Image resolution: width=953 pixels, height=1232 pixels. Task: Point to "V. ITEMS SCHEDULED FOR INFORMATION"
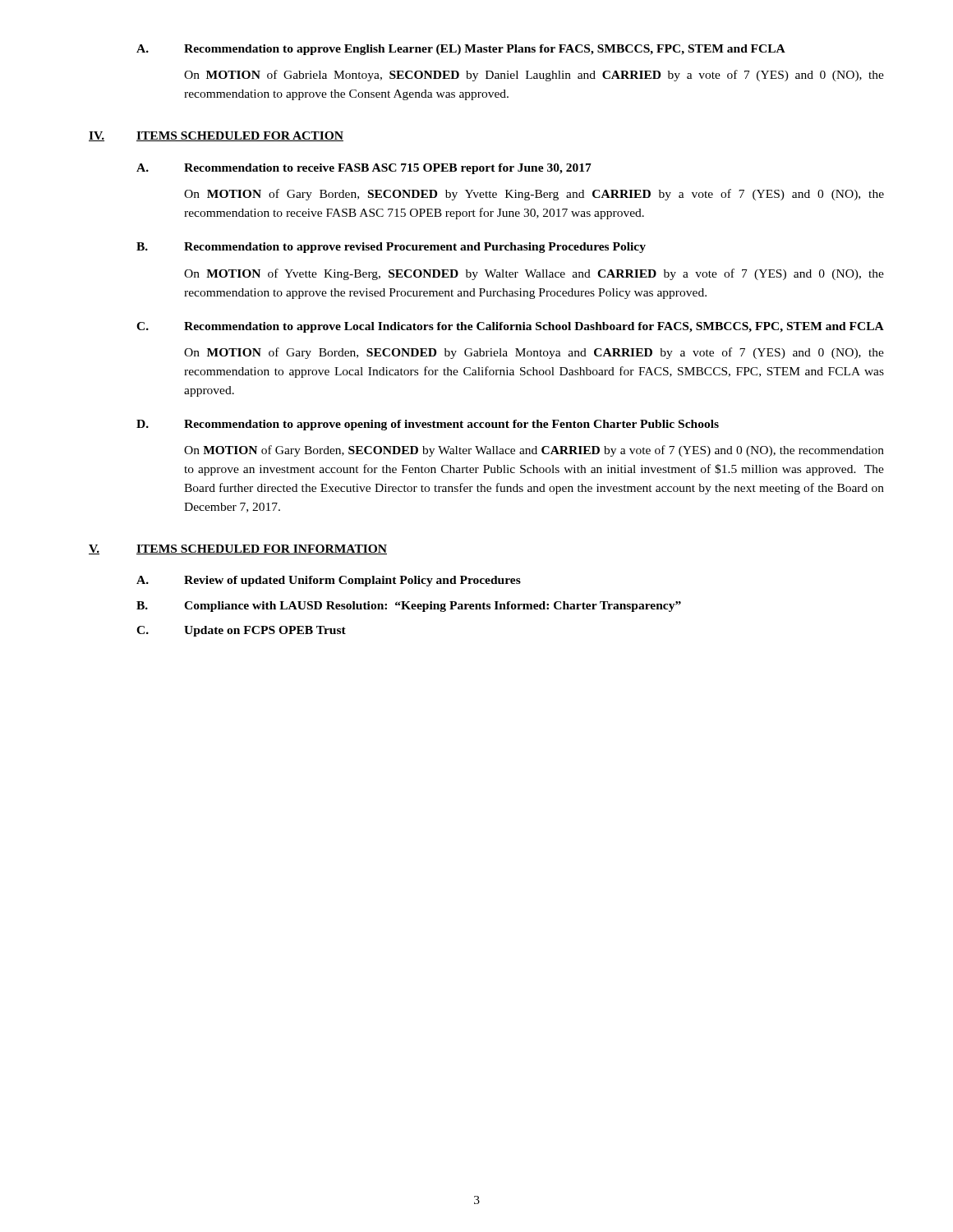point(238,549)
